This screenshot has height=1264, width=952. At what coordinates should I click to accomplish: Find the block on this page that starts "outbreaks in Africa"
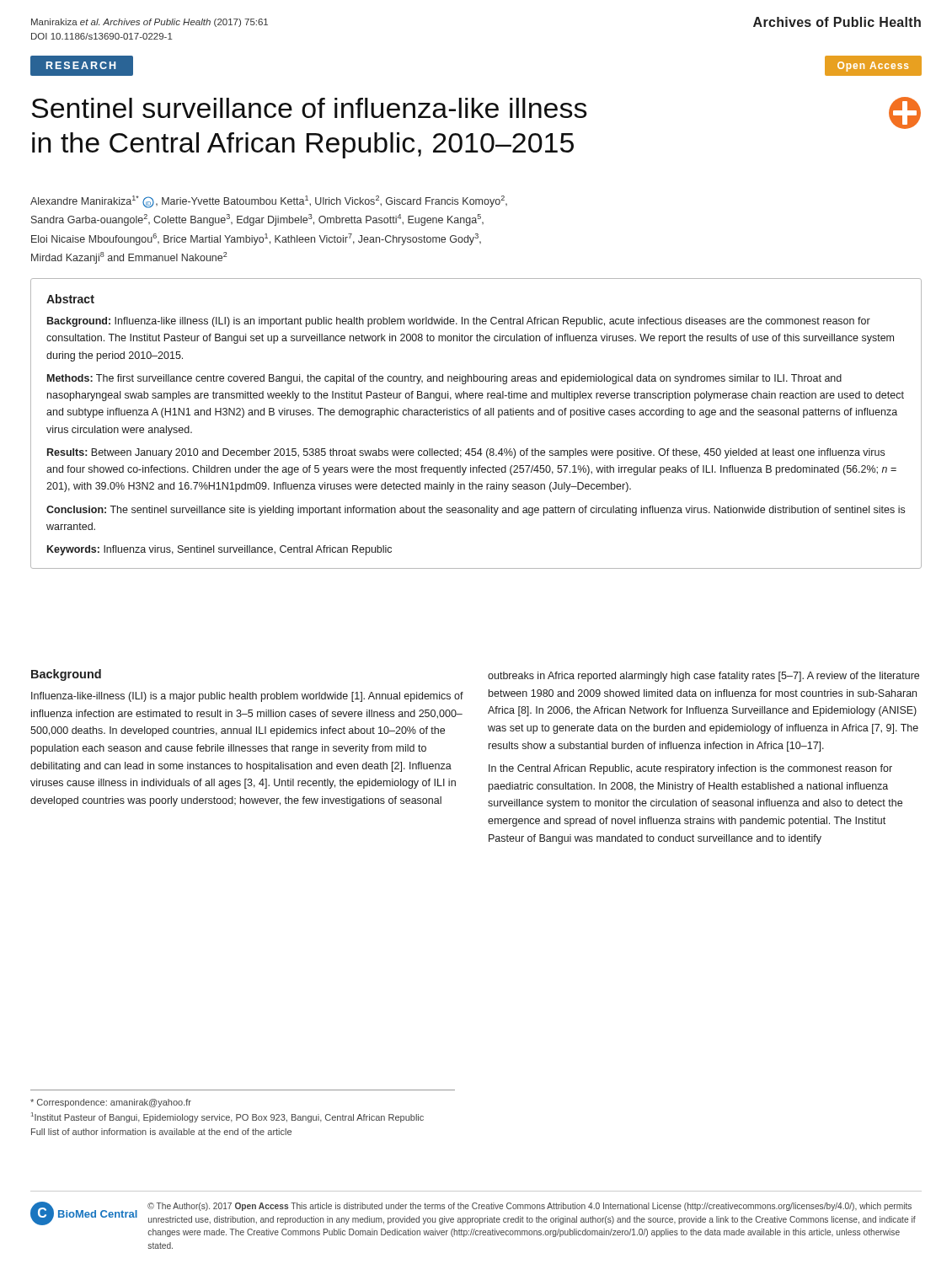click(x=705, y=757)
